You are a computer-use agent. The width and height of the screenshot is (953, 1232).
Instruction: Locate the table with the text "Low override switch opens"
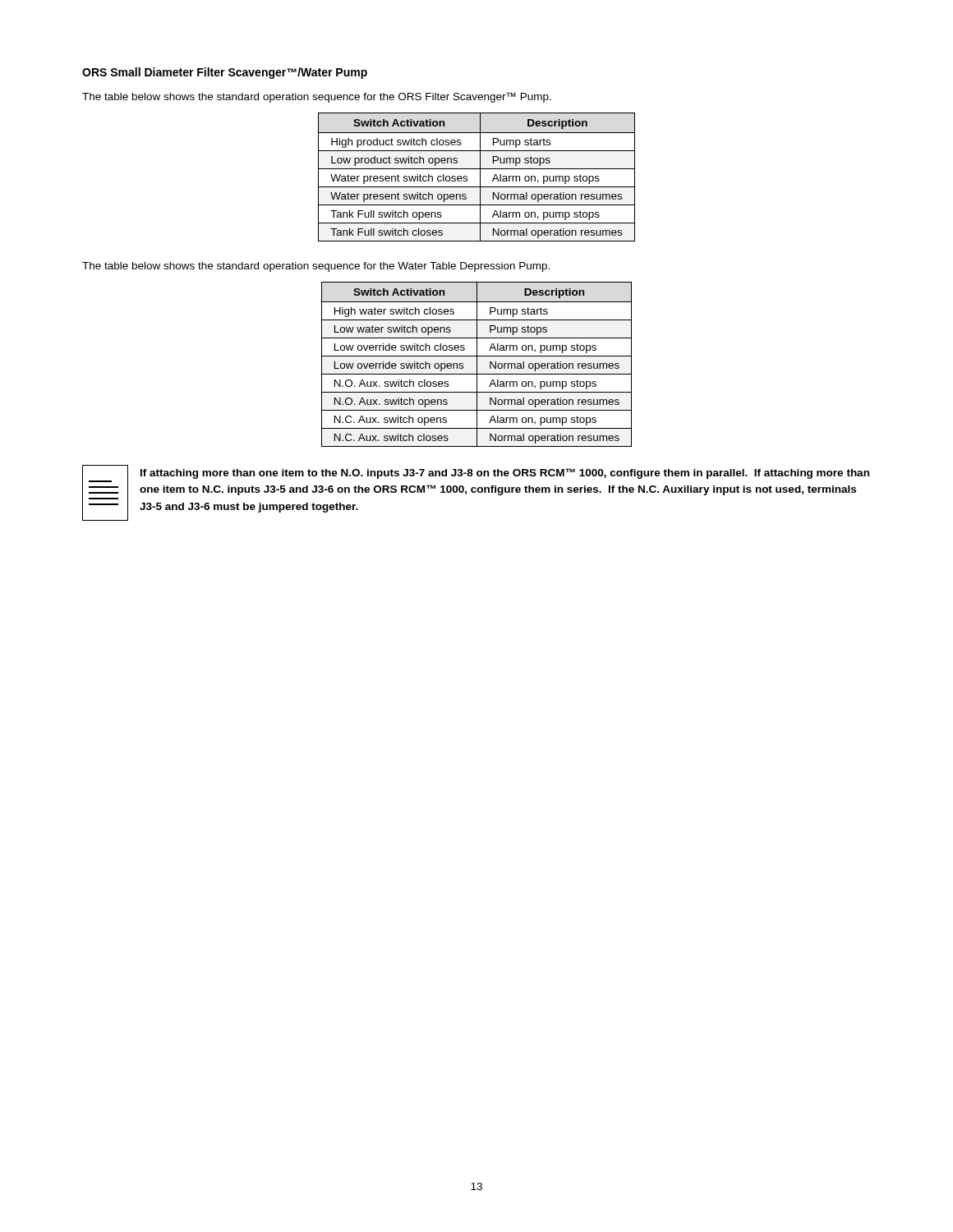coord(476,364)
